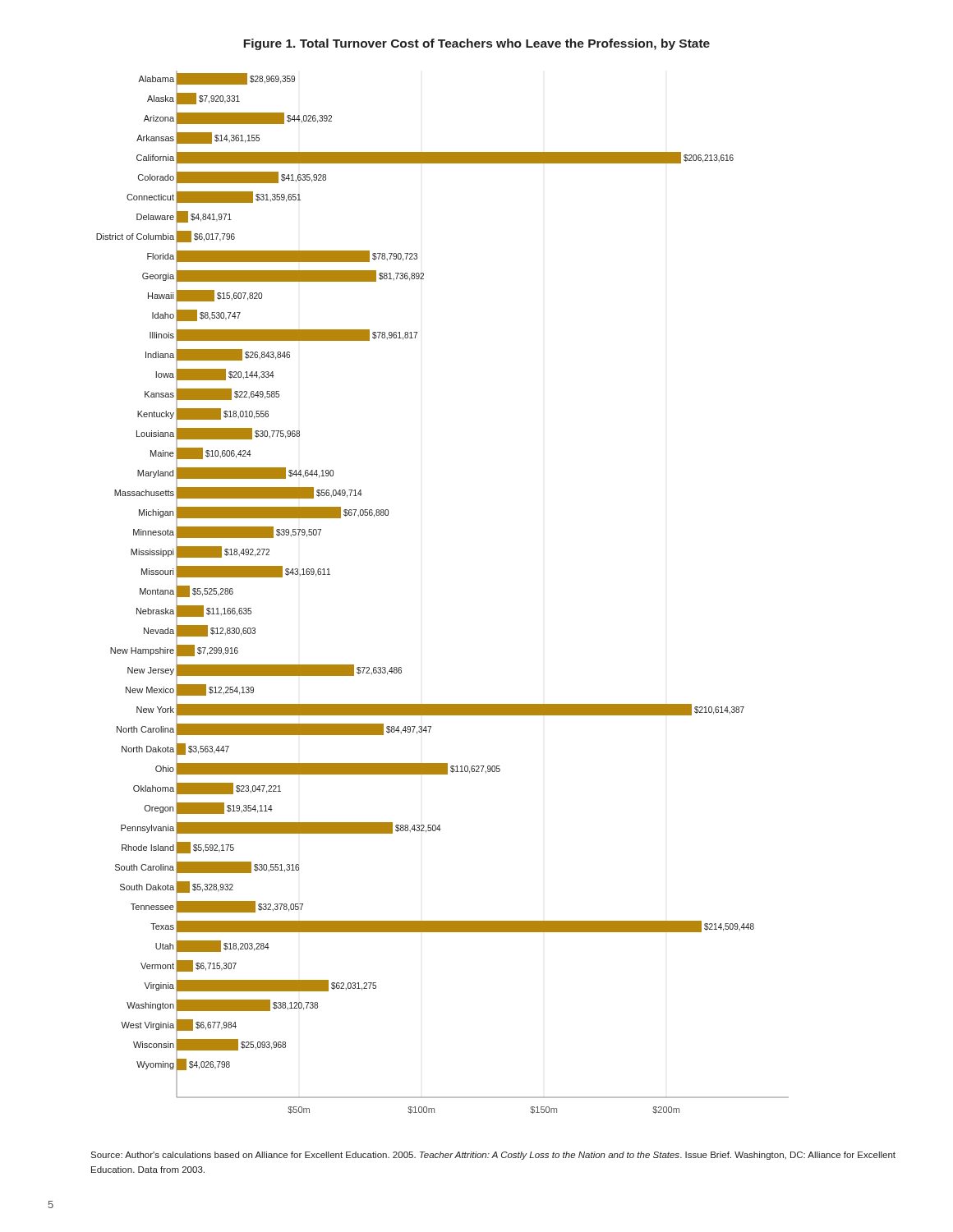Viewport: 953px width, 1232px height.
Task: Locate the block starting "Source: Author's calculations based on Alliance"
Action: (493, 1162)
